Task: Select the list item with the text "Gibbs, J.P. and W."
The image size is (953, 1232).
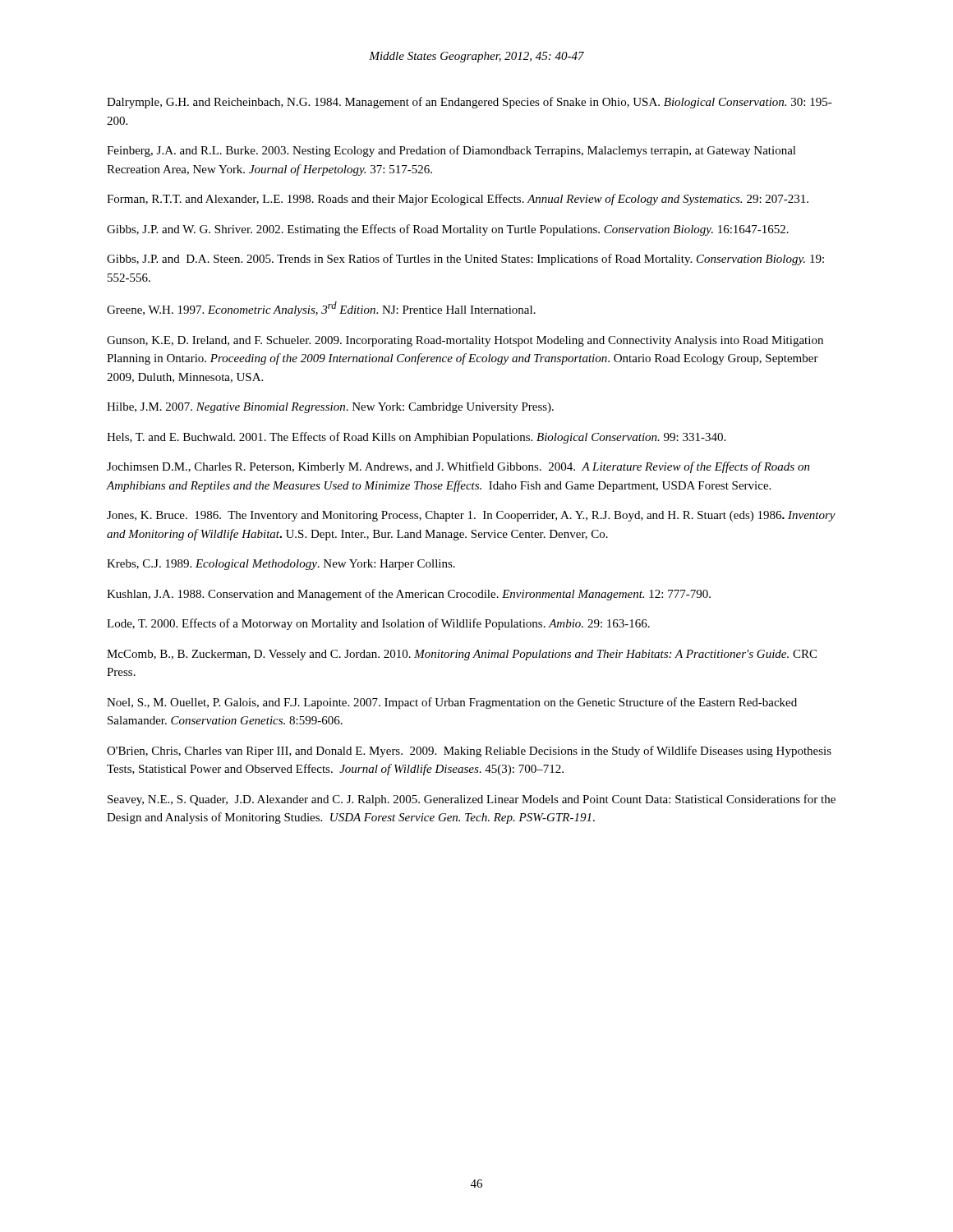Action: 448,229
